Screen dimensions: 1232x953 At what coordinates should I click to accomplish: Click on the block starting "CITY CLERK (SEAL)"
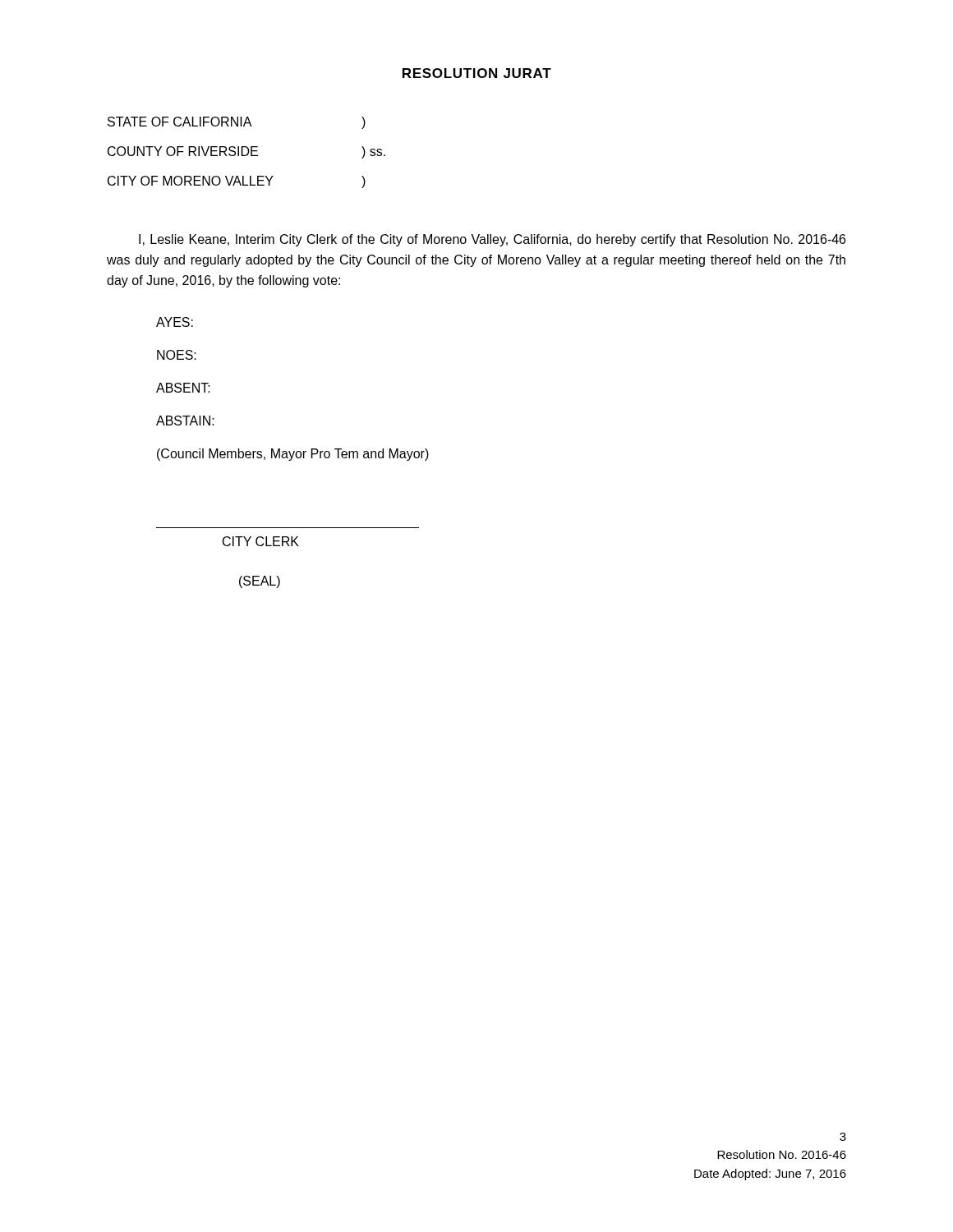[261, 541]
